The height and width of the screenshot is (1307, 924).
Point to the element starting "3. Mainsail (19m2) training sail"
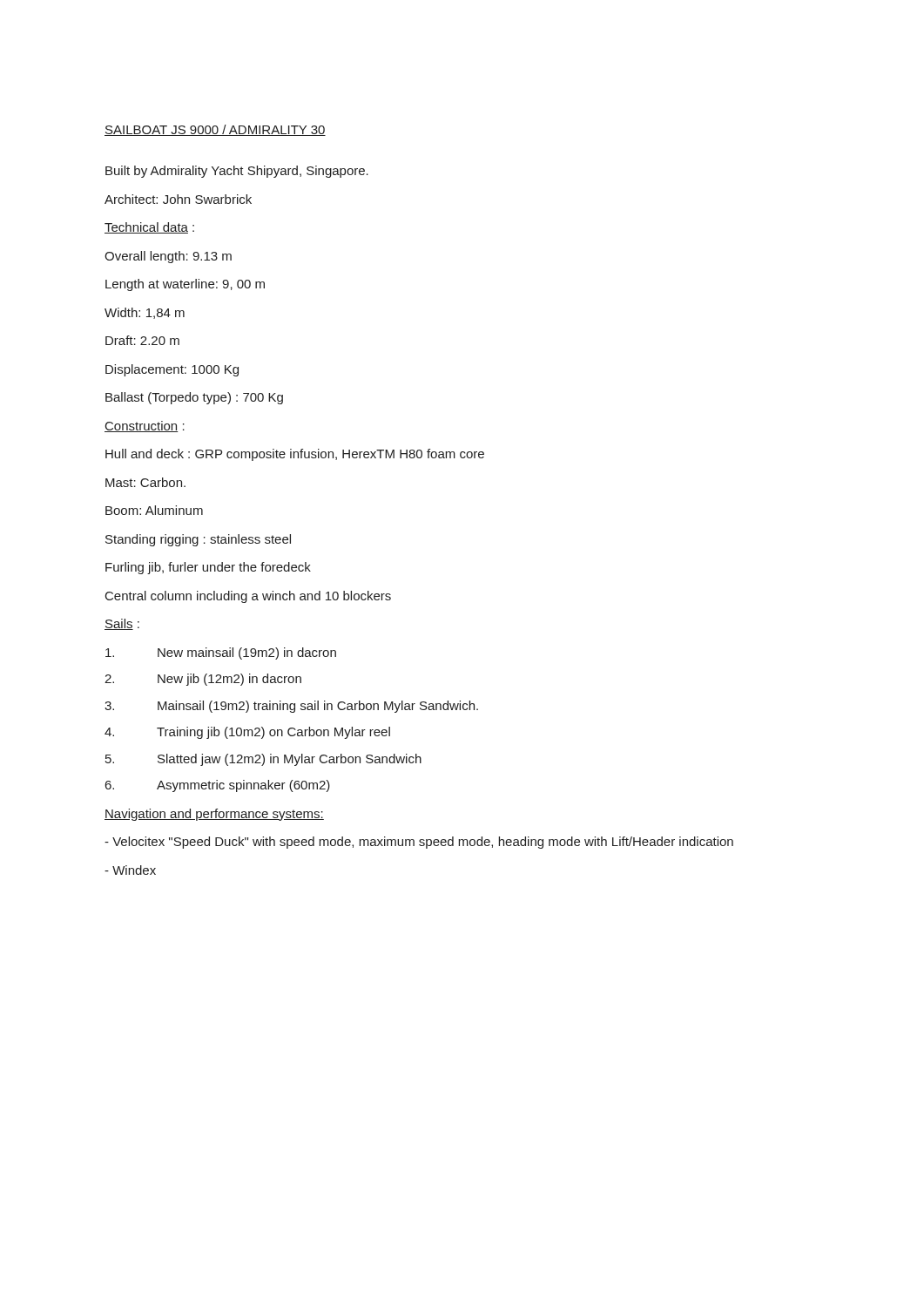pyautogui.click(x=462, y=706)
